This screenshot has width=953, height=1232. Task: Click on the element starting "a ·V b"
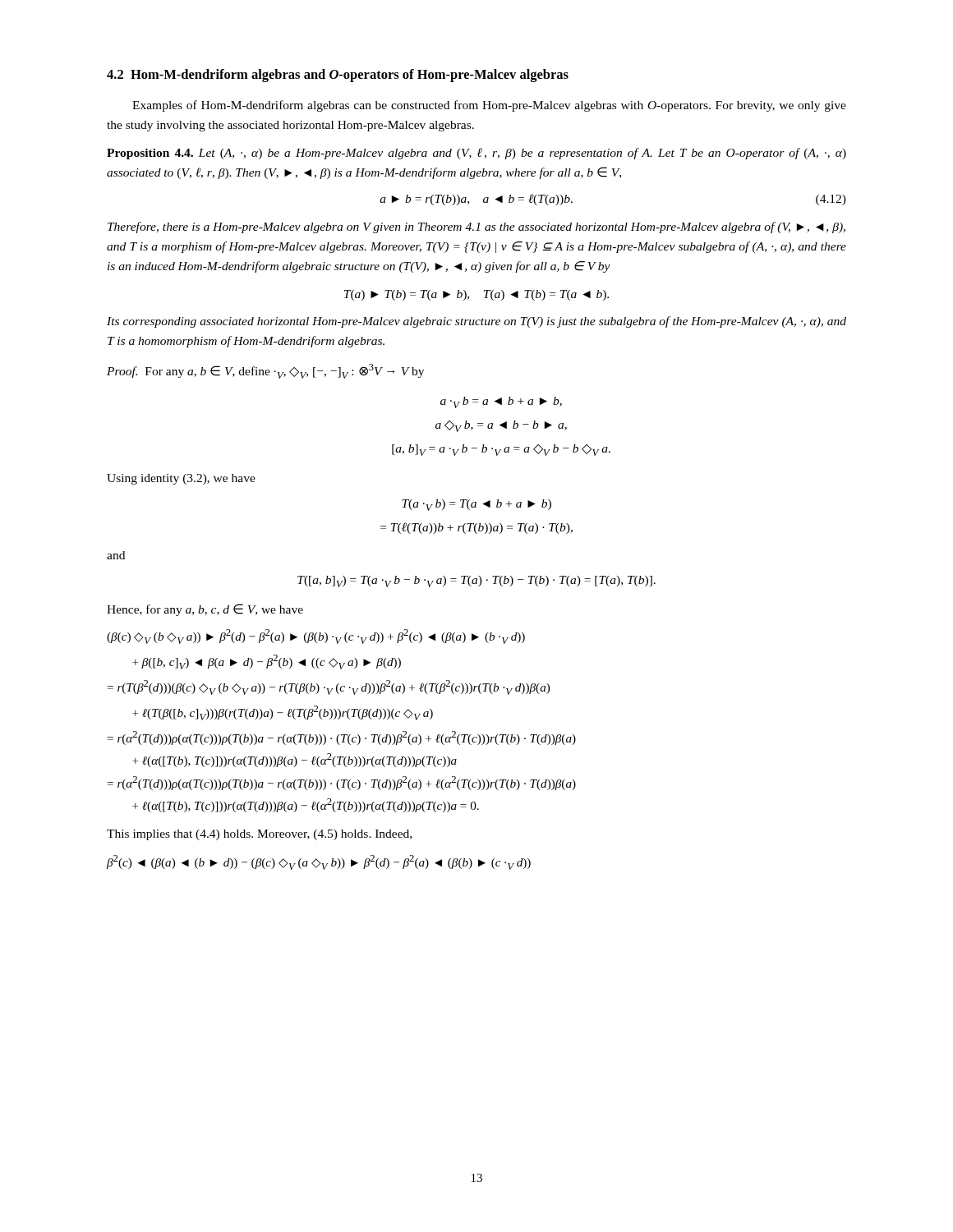(x=501, y=426)
